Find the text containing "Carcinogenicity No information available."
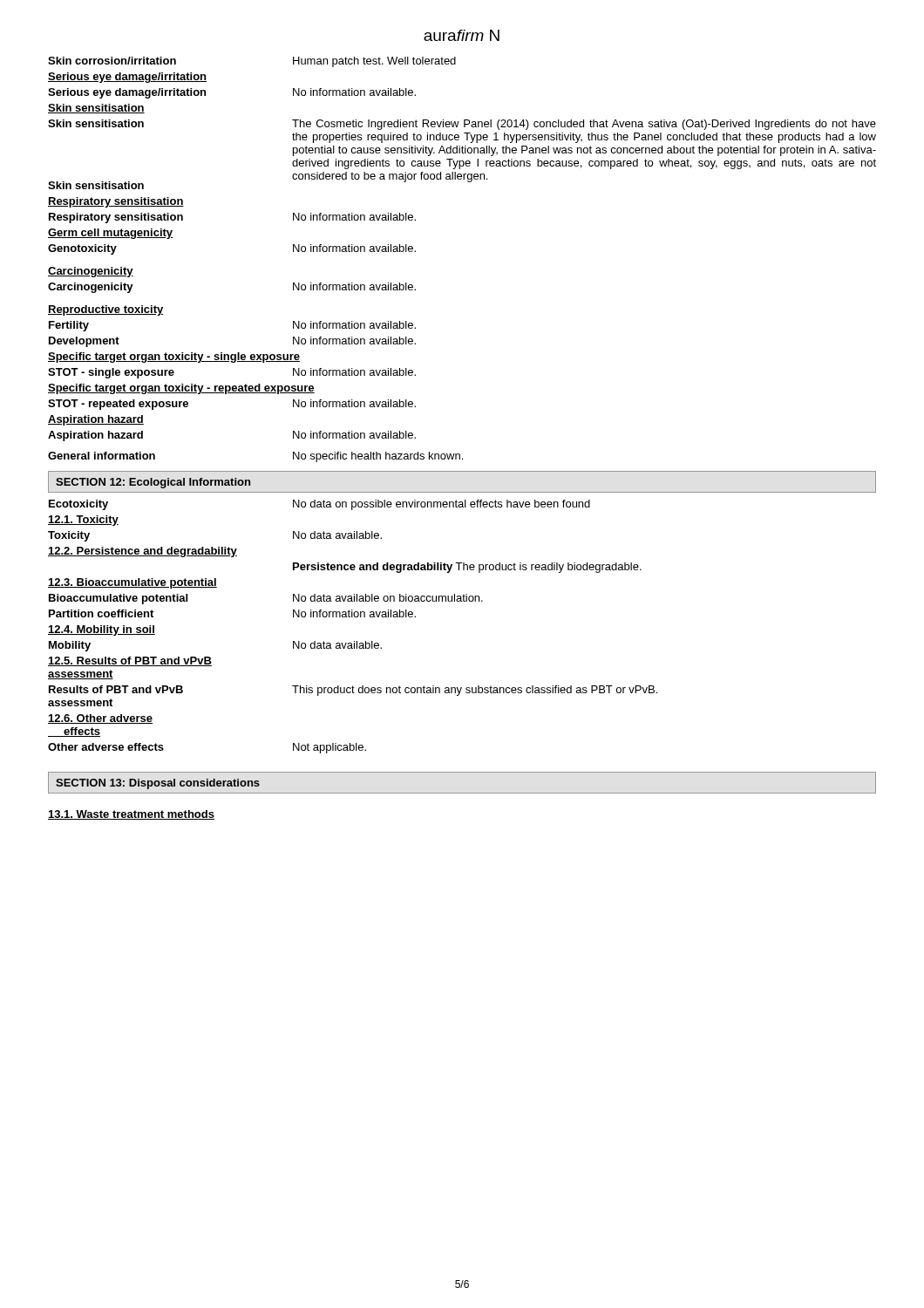 pyautogui.click(x=87, y=289)
